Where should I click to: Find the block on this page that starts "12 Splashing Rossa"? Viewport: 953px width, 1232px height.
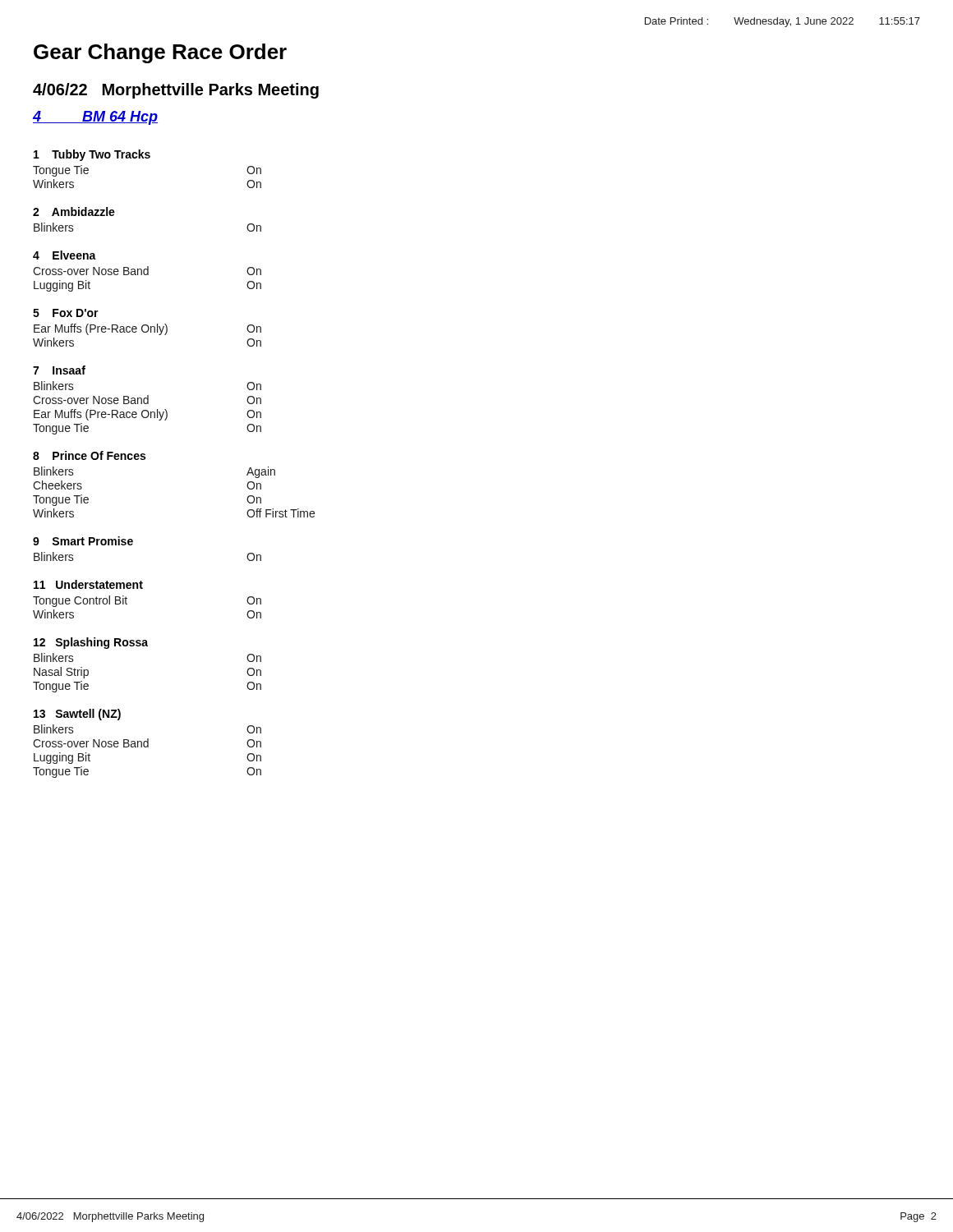(x=91, y=643)
